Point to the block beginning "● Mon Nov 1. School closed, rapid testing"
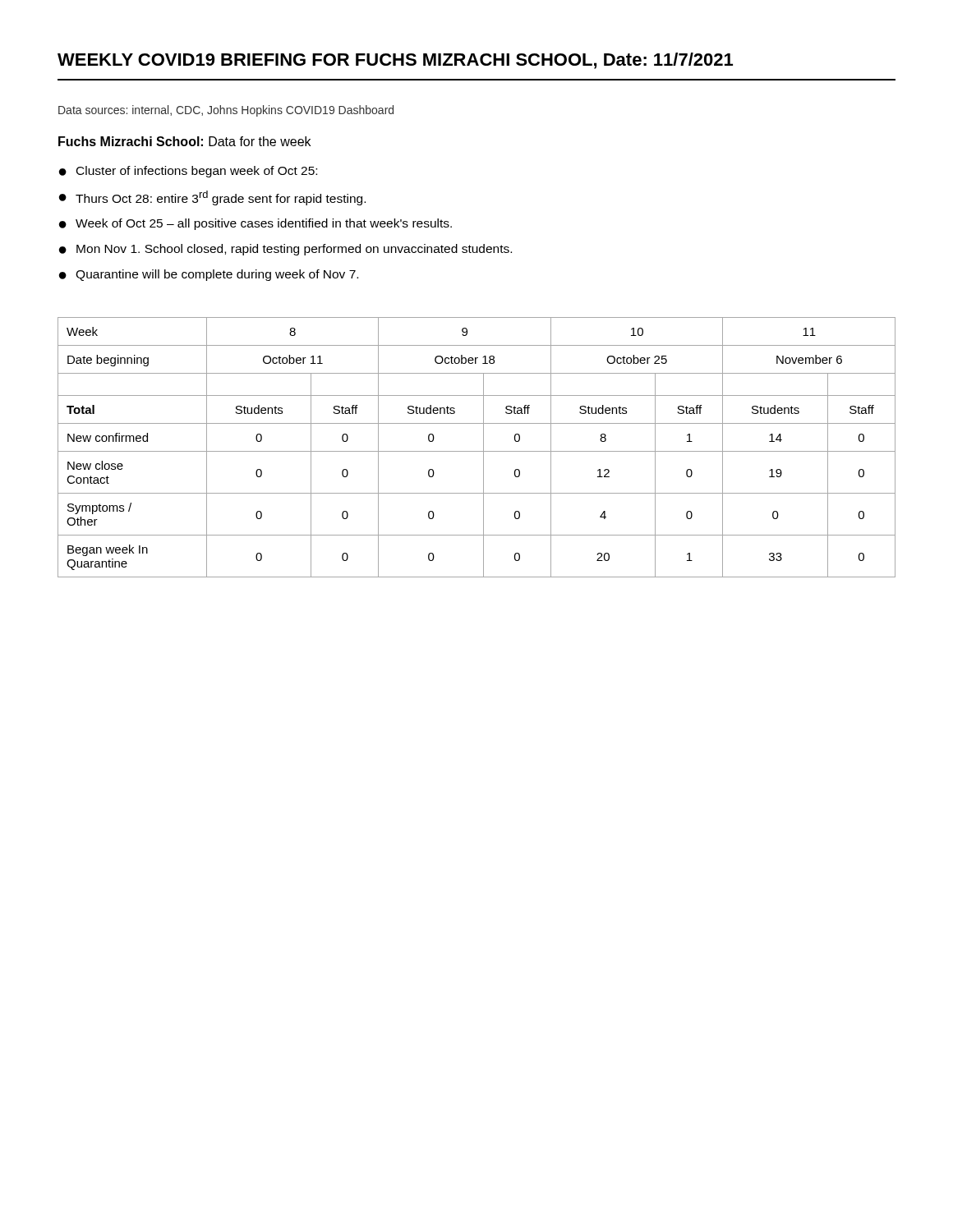This screenshot has height=1232, width=953. [285, 249]
